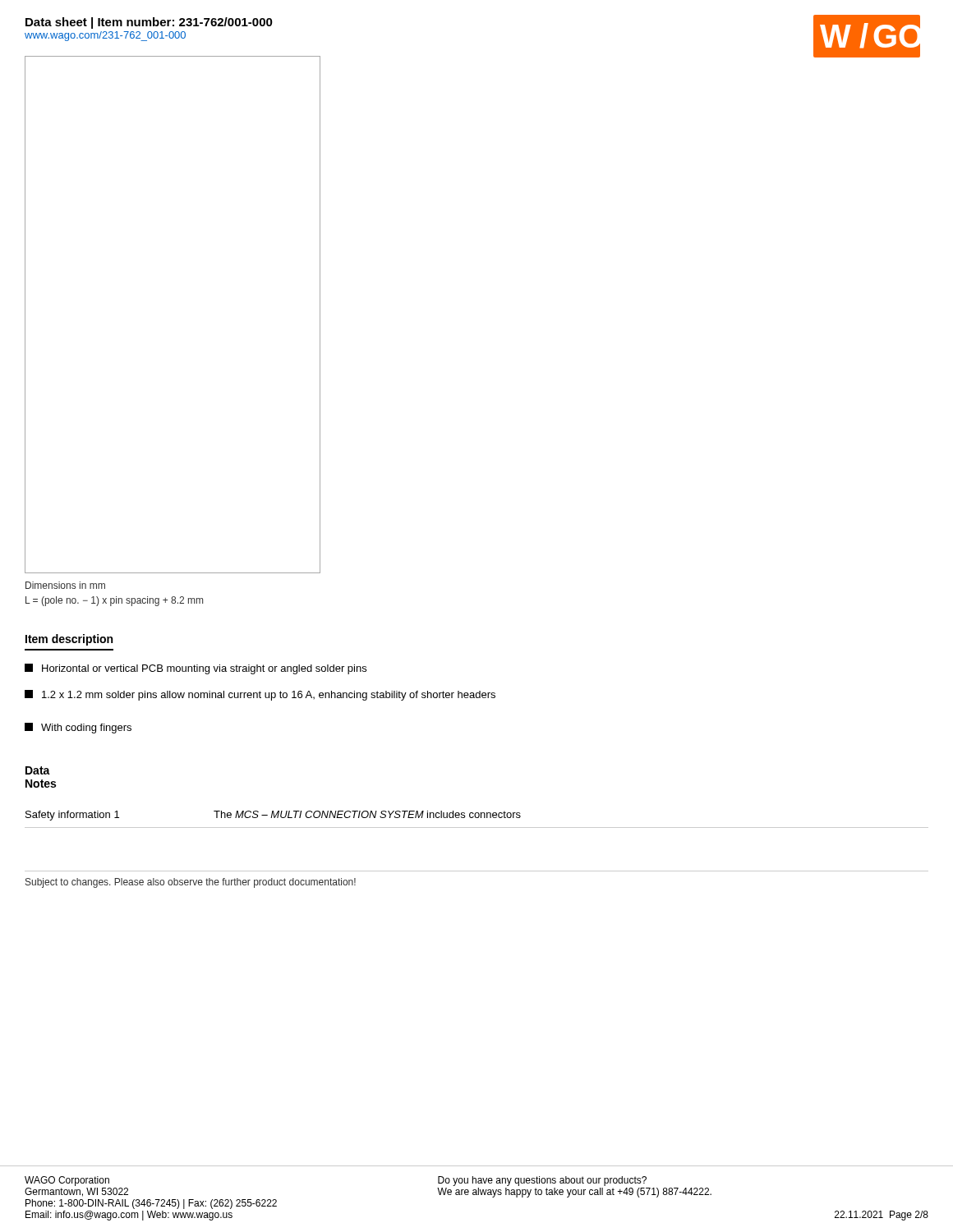Select the element starting "With coding fingers"
Screen dimensions: 1232x953
(x=78, y=727)
